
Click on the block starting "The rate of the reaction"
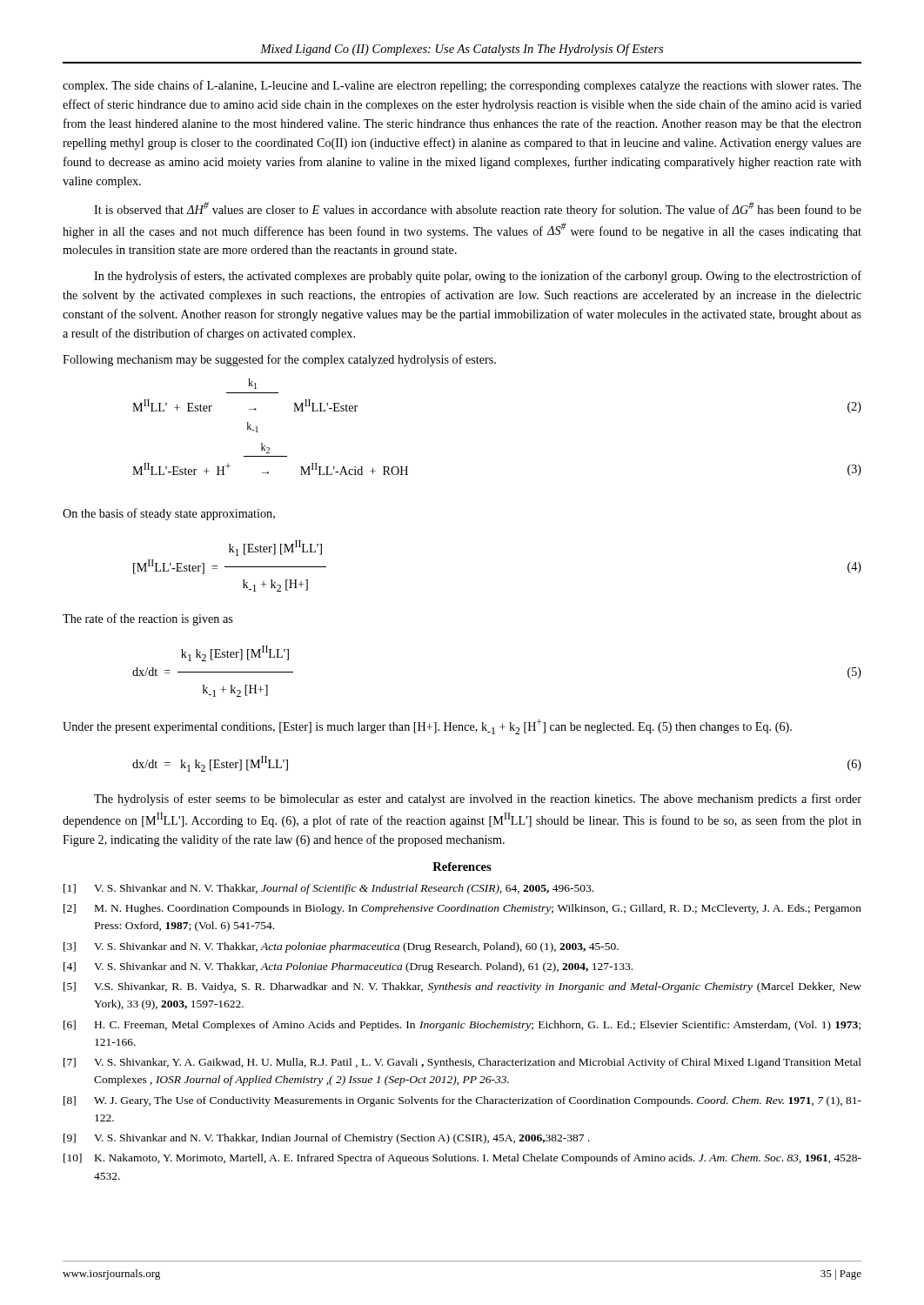(x=147, y=619)
